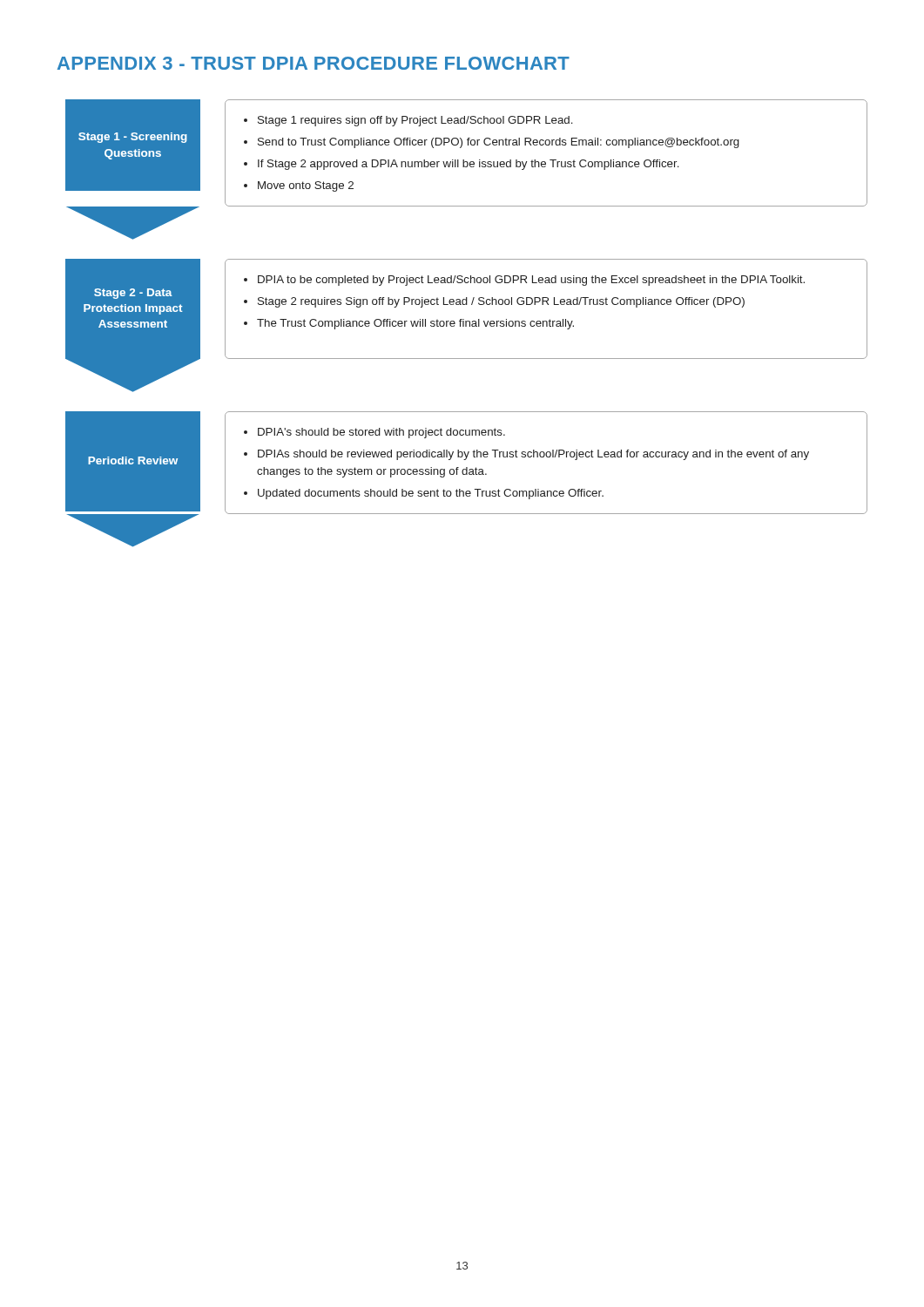The image size is (924, 1307).
Task: Locate the title that opens with "APPENDIX 3 -"
Action: (x=313, y=63)
